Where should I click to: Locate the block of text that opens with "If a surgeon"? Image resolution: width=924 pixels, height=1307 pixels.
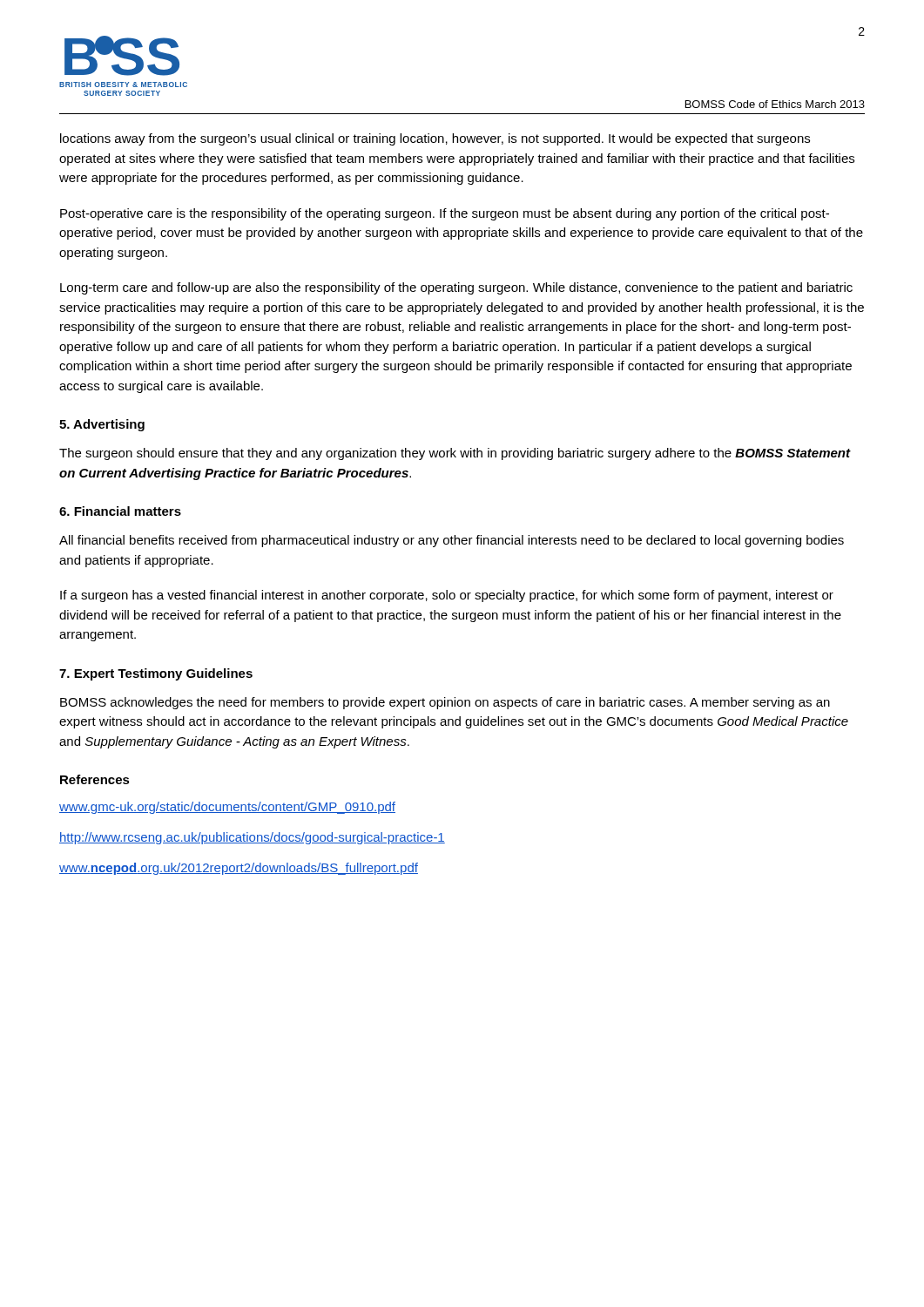(x=450, y=614)
